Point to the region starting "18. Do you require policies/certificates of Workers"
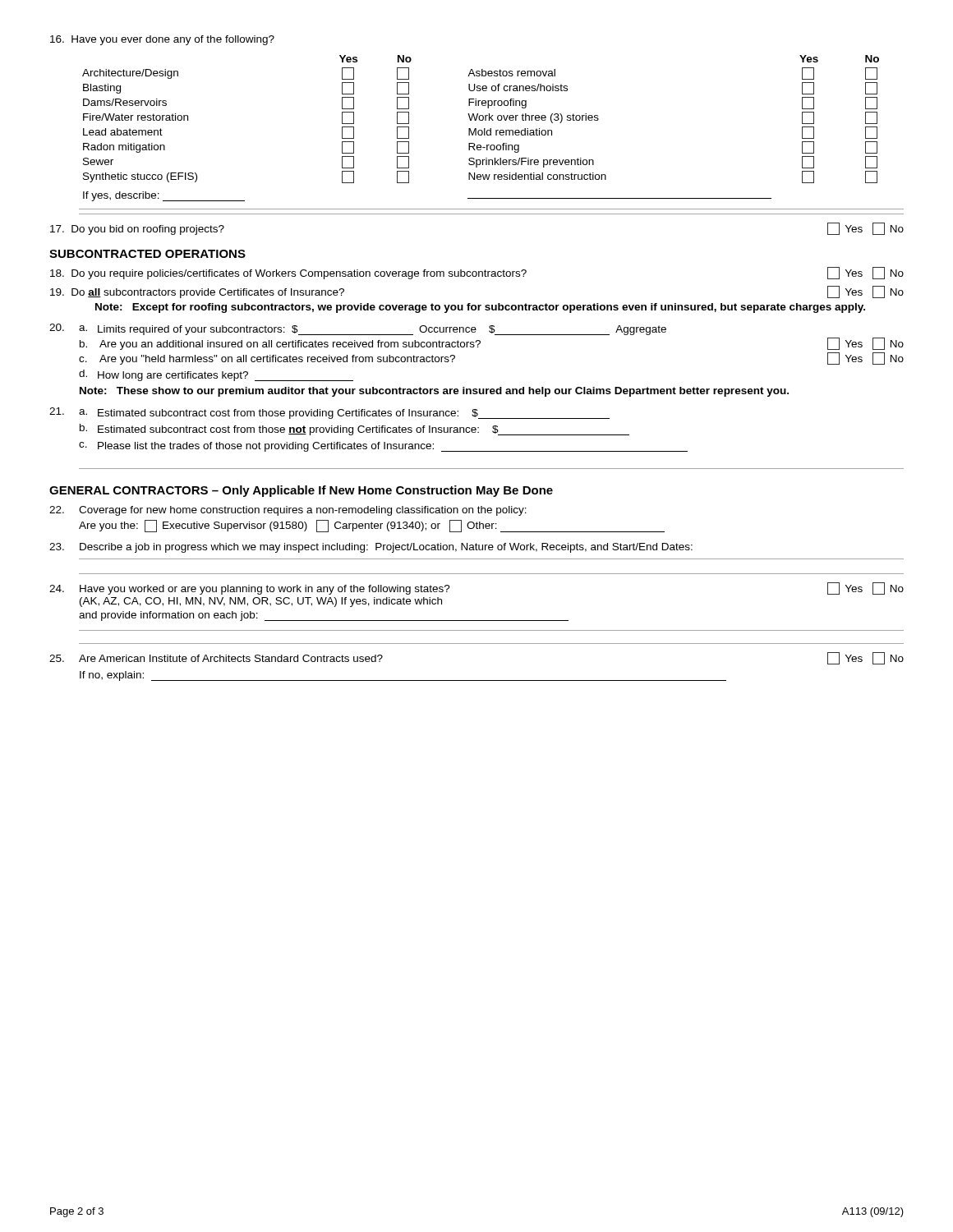Screen dimensions: 1232x953 [x=476, y=273]
